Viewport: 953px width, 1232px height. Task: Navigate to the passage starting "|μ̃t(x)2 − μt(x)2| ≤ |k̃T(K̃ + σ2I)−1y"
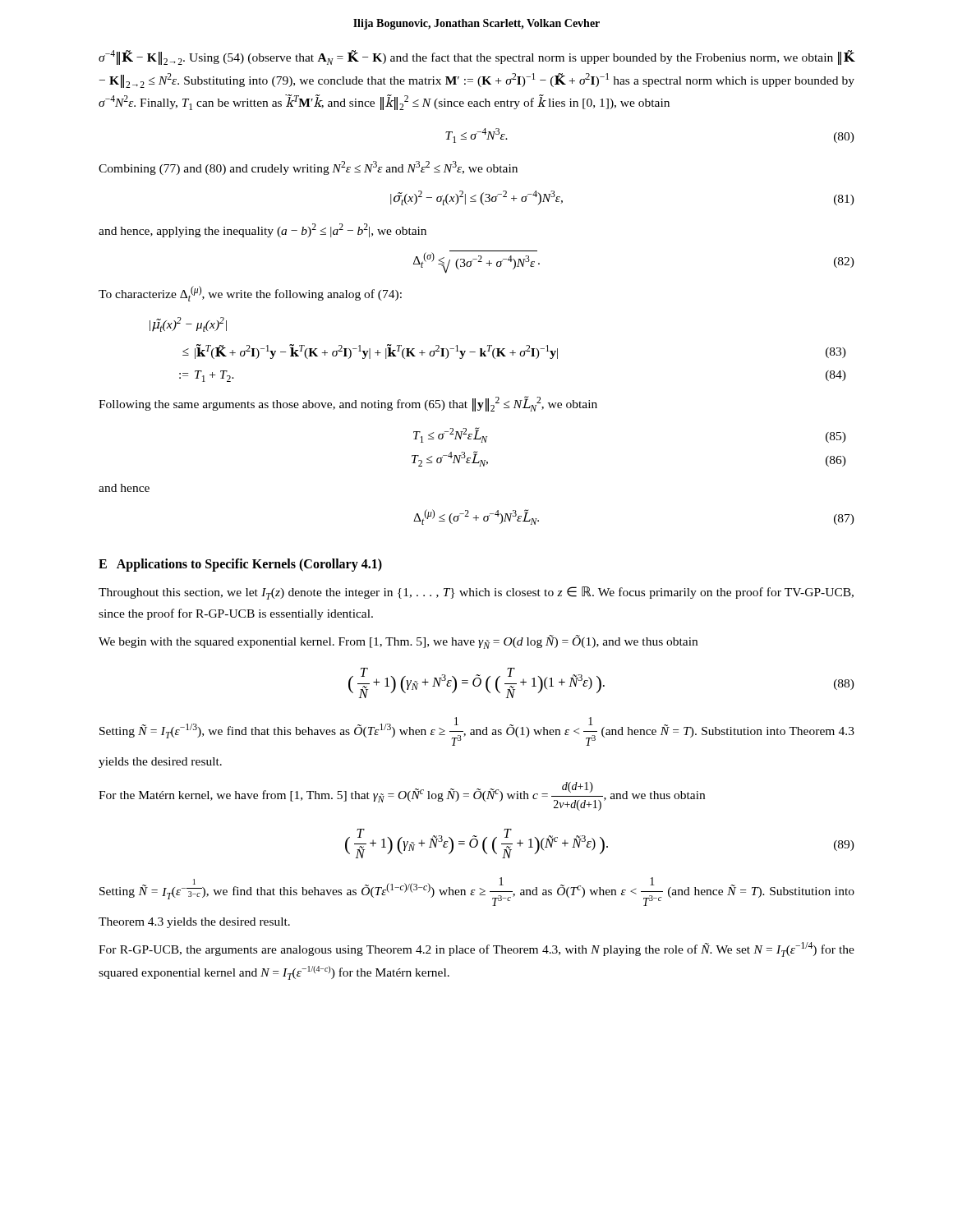(x=501, y=350)
